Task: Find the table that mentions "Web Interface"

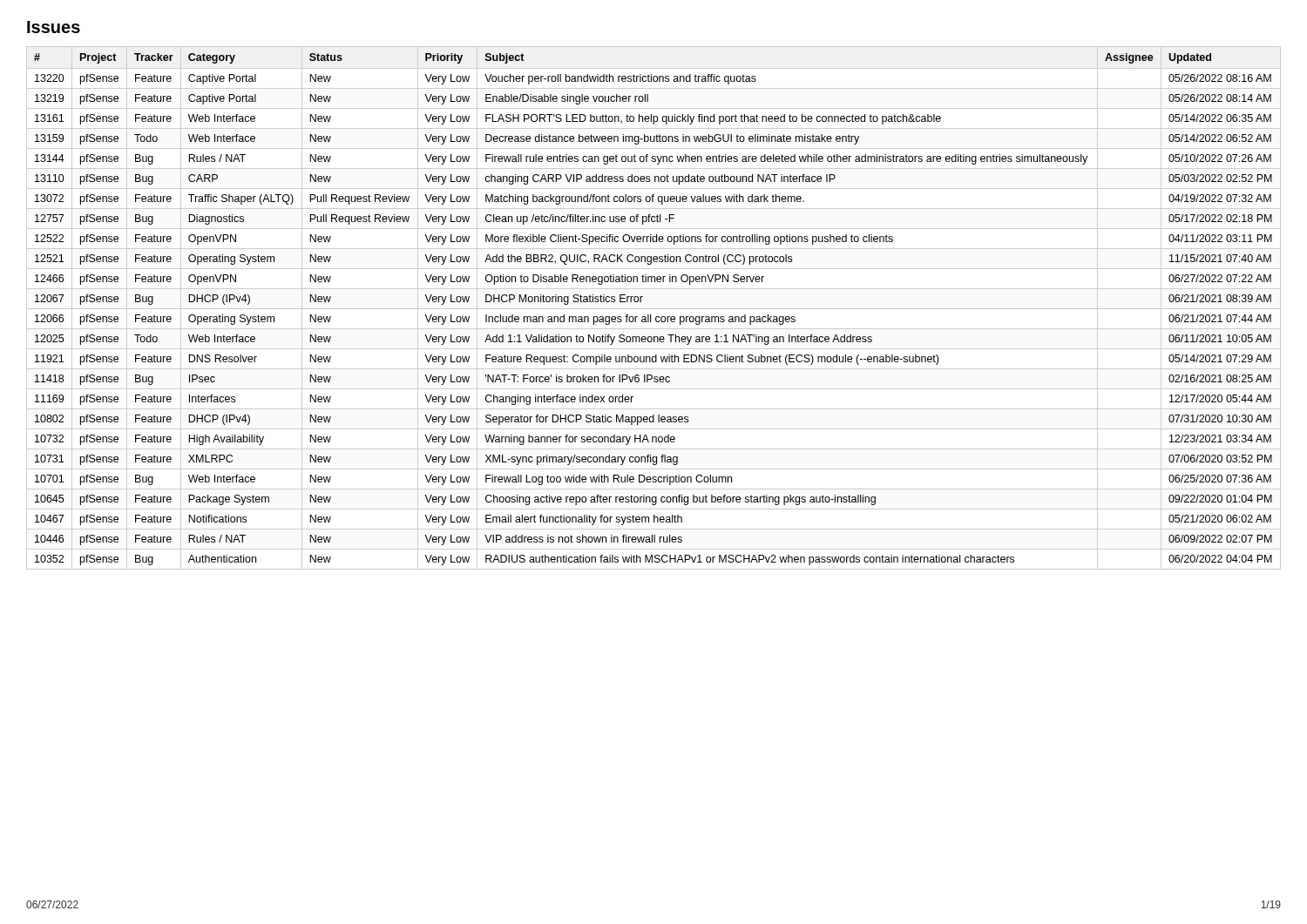Action: click(654, 308)
